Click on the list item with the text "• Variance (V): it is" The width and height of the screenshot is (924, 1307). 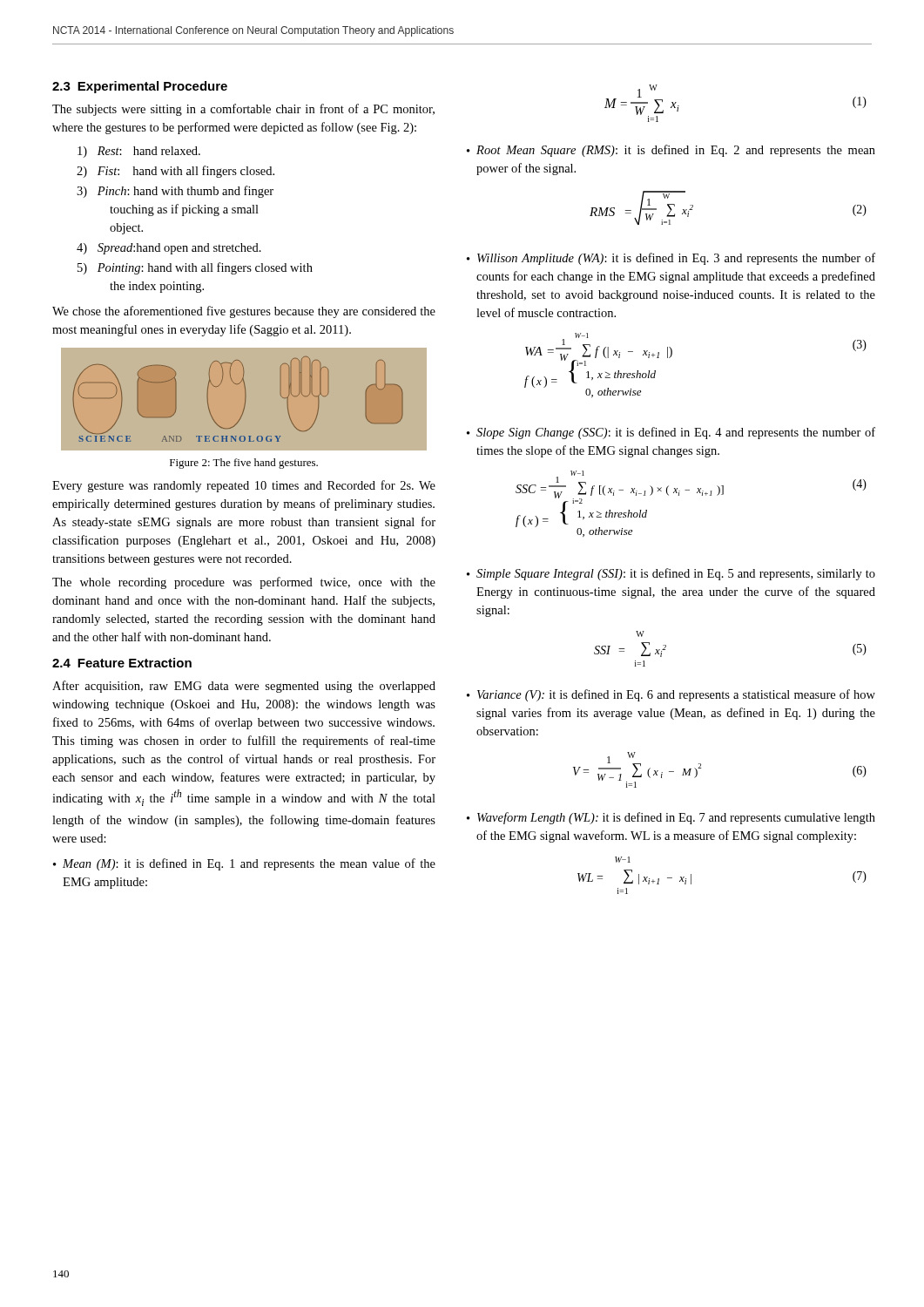click(x=671, y=713)
